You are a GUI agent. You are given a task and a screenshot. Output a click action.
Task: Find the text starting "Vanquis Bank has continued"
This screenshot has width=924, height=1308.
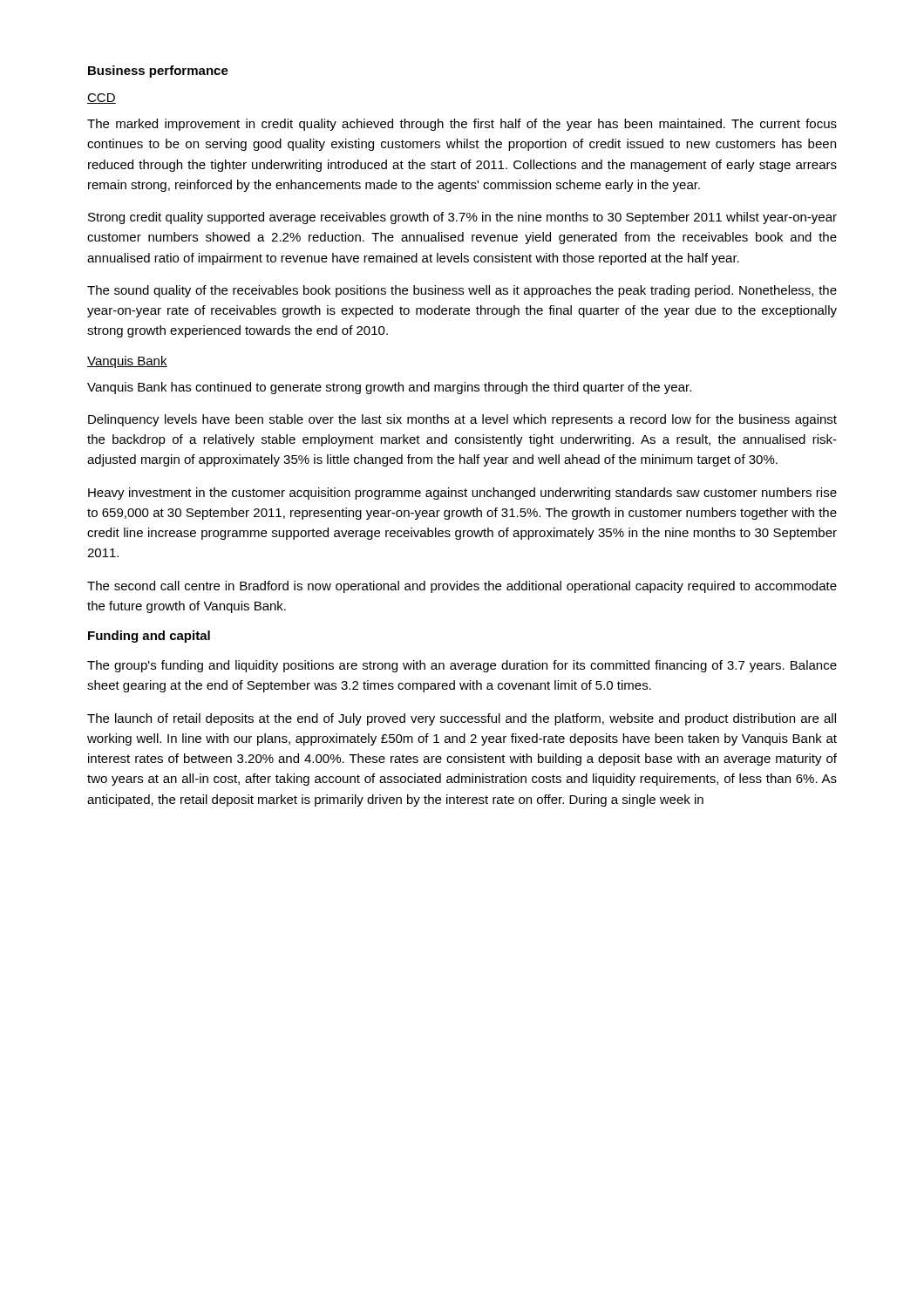[x=390, y=386]
